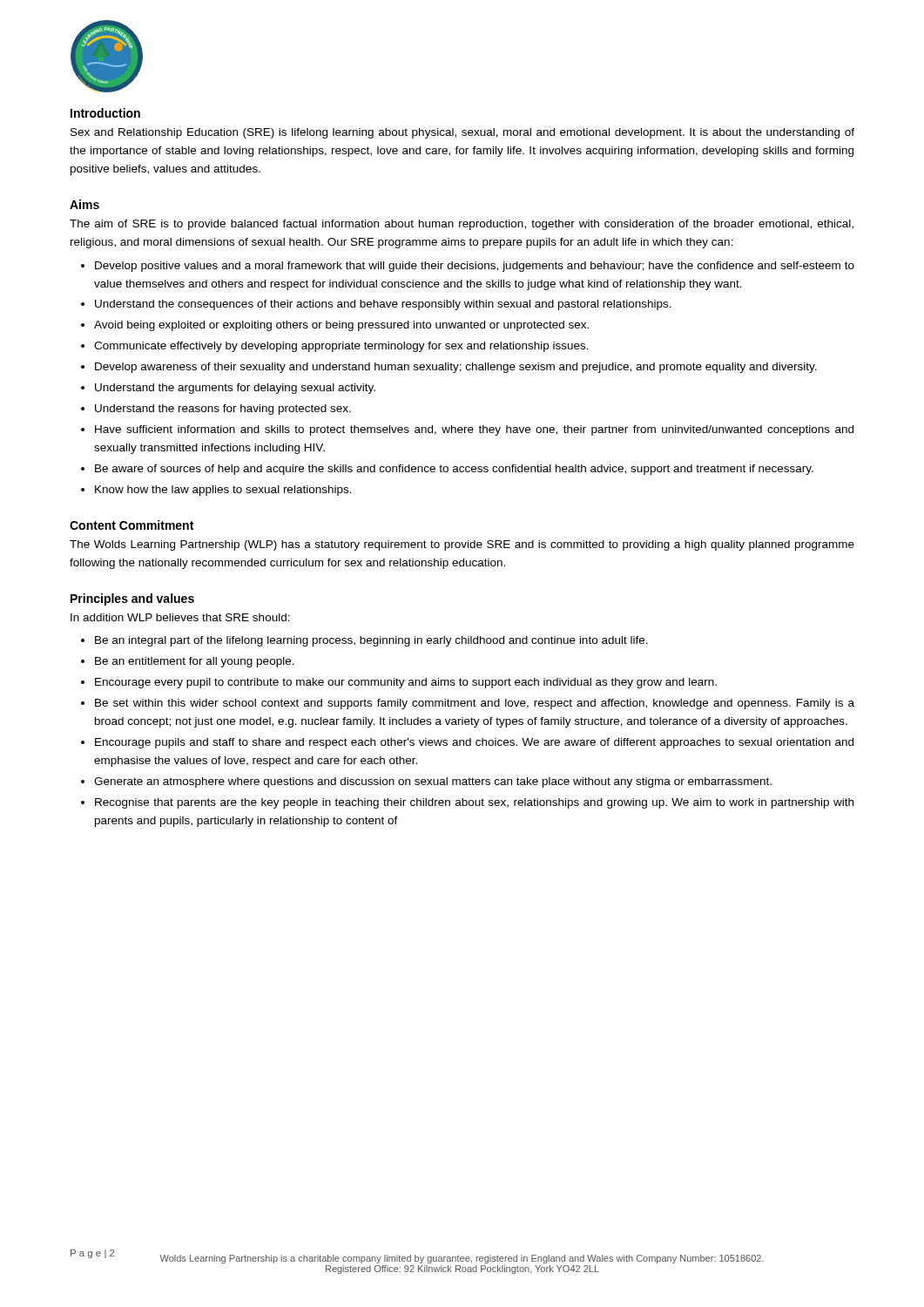Locate the block of text that opens with "The Wolds Learning Partnership (WLP)"
Screen dimensions: 1307x924
[462, 553]
